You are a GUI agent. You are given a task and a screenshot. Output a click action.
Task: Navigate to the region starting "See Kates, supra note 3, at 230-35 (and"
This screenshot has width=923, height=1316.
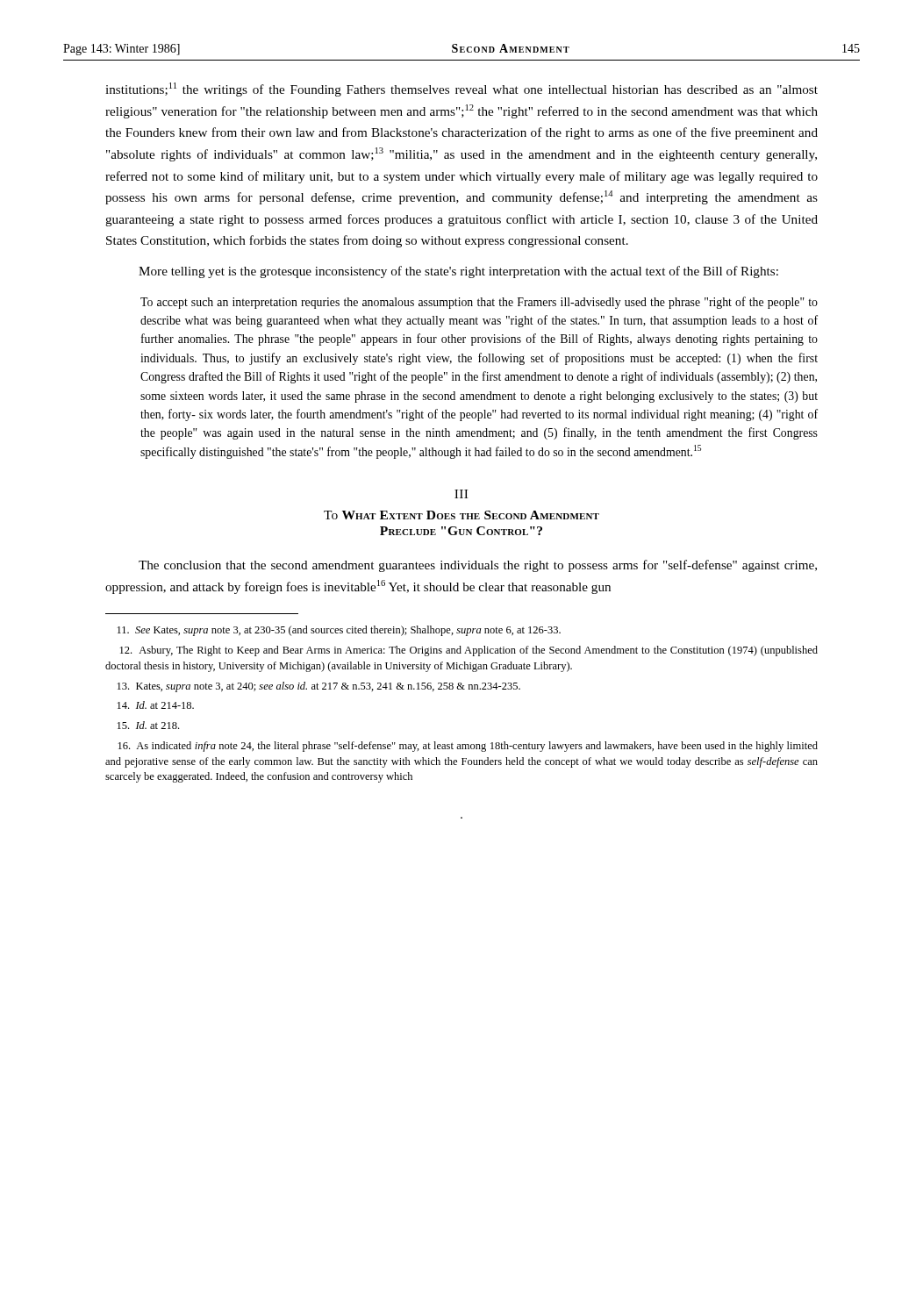pyautogui.click(x=333, y=630)
